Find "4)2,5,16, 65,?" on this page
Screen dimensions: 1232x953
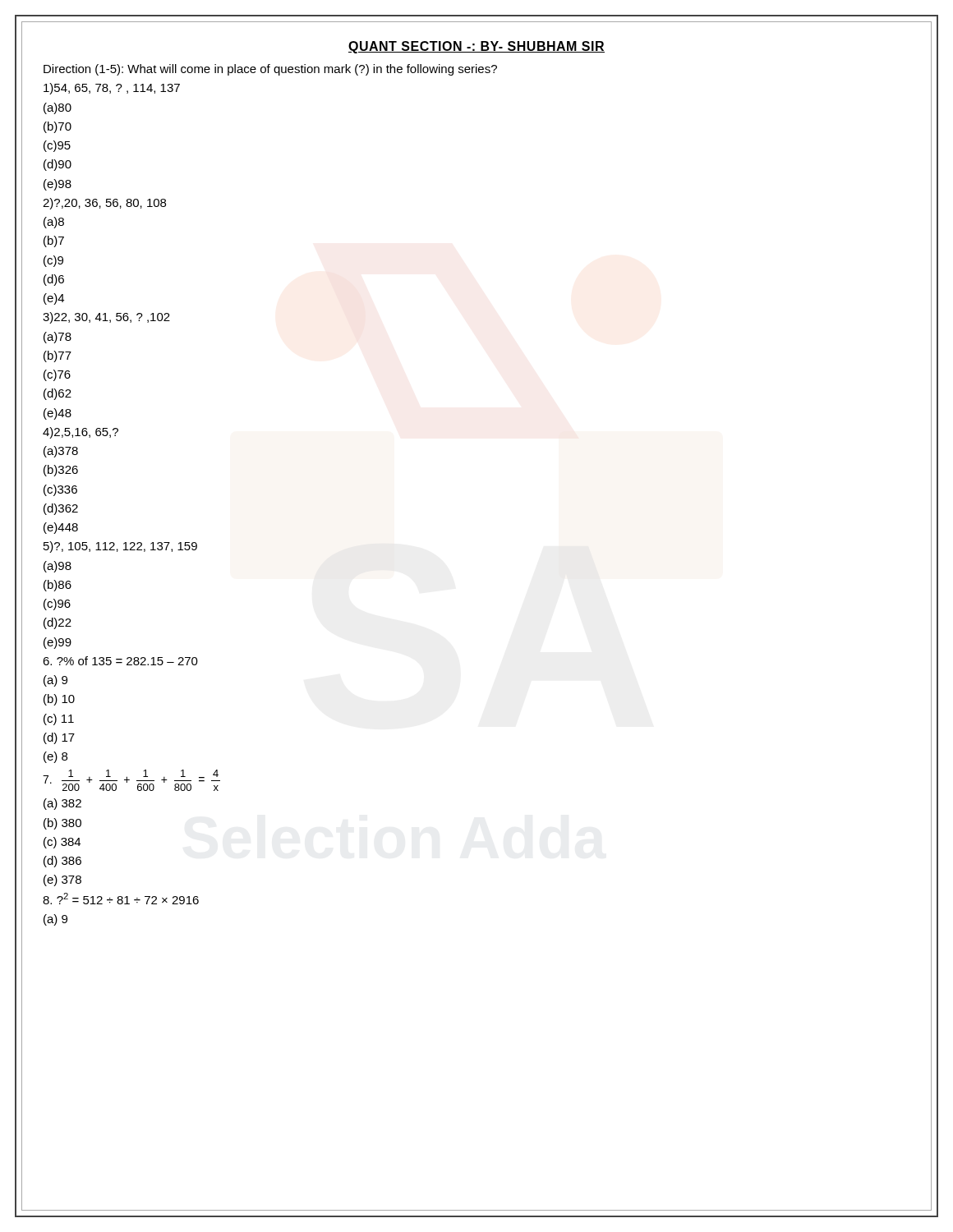(x=81, y=431)
